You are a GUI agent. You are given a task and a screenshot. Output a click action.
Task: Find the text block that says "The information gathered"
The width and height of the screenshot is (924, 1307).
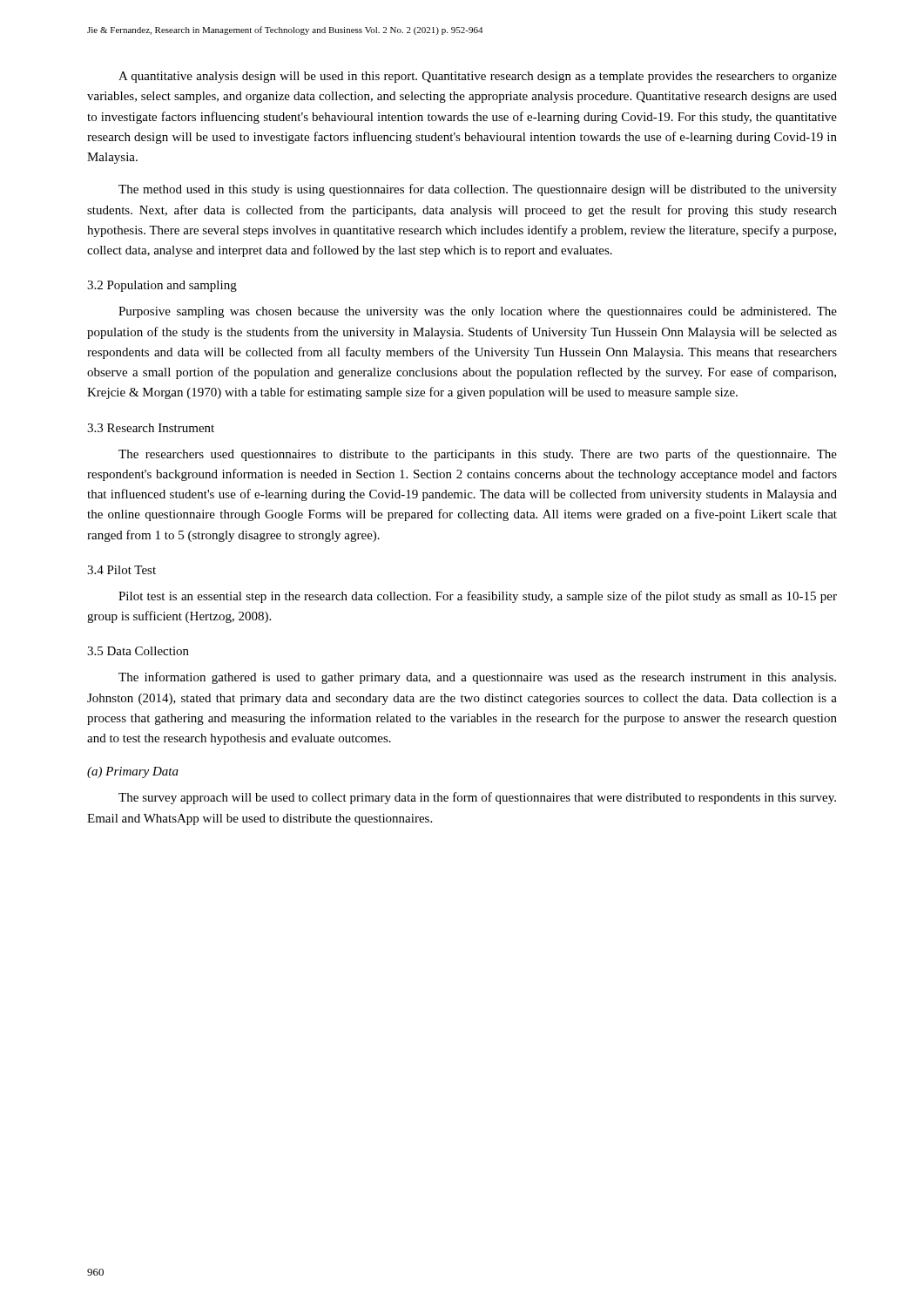[462, 708]
